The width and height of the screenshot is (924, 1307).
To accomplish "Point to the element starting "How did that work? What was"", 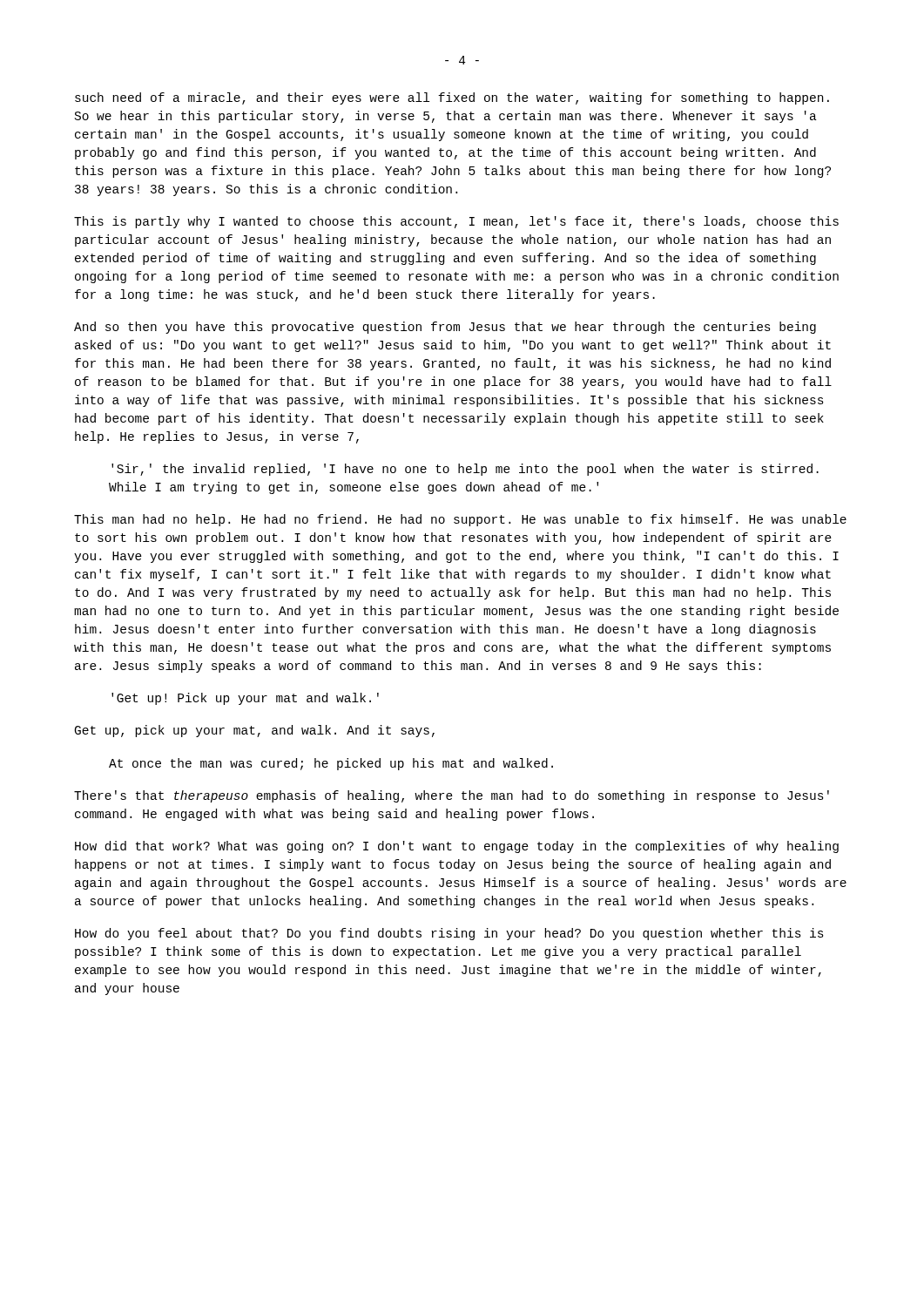I will click(x=460, y=874).
